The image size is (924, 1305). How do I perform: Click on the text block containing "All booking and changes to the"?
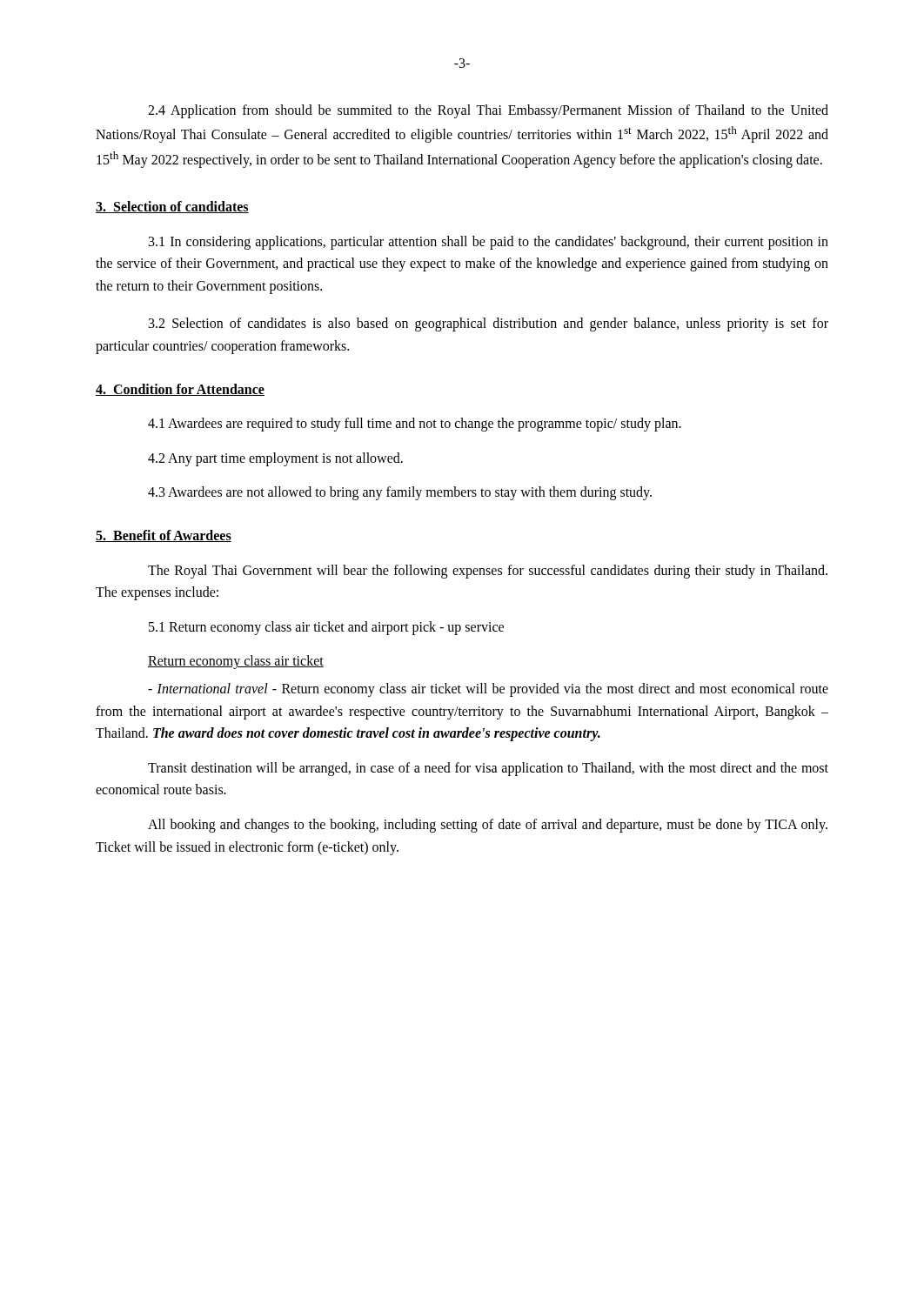click(x=462, y=836)
